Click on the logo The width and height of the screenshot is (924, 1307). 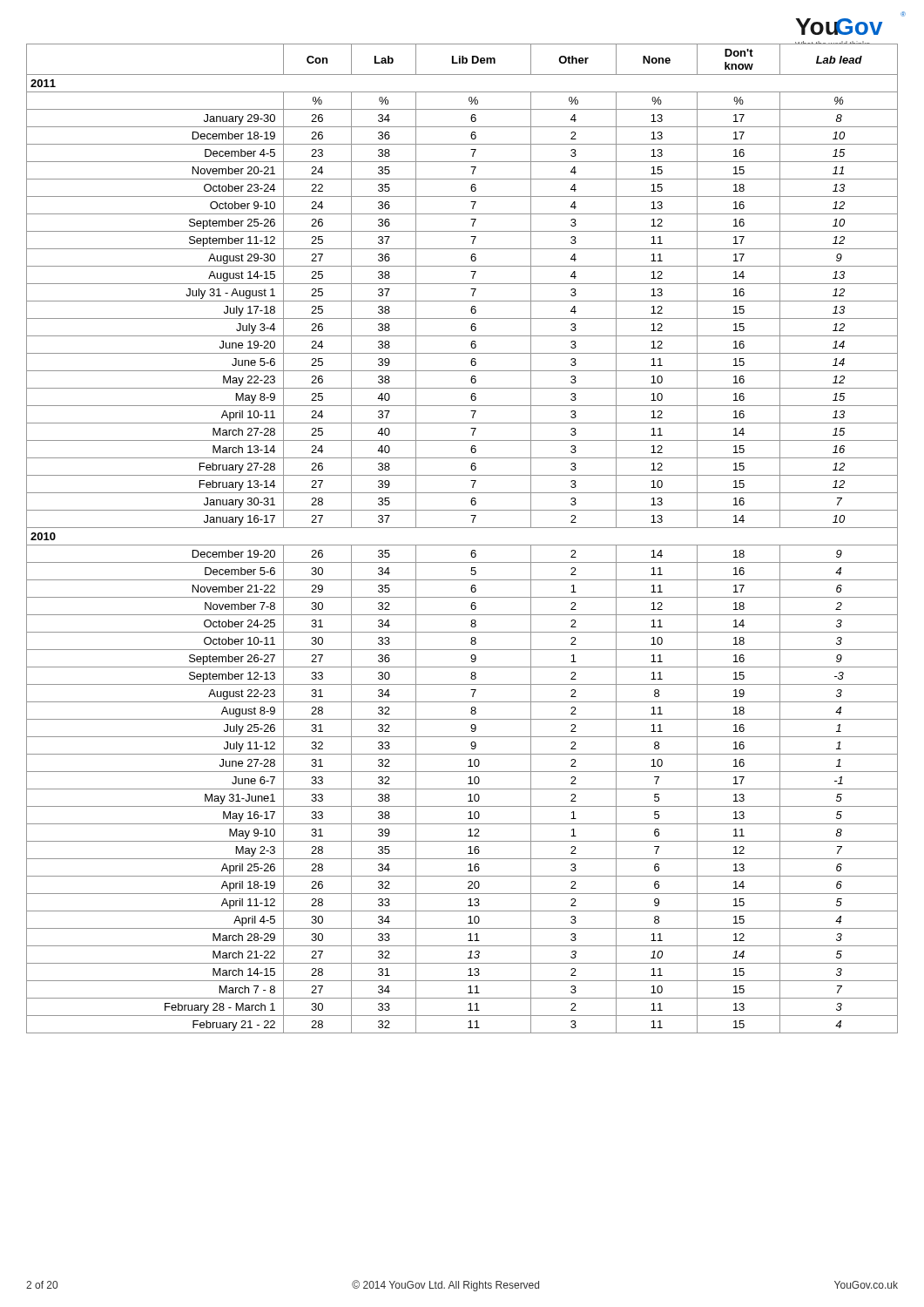[x=852, y=31]
